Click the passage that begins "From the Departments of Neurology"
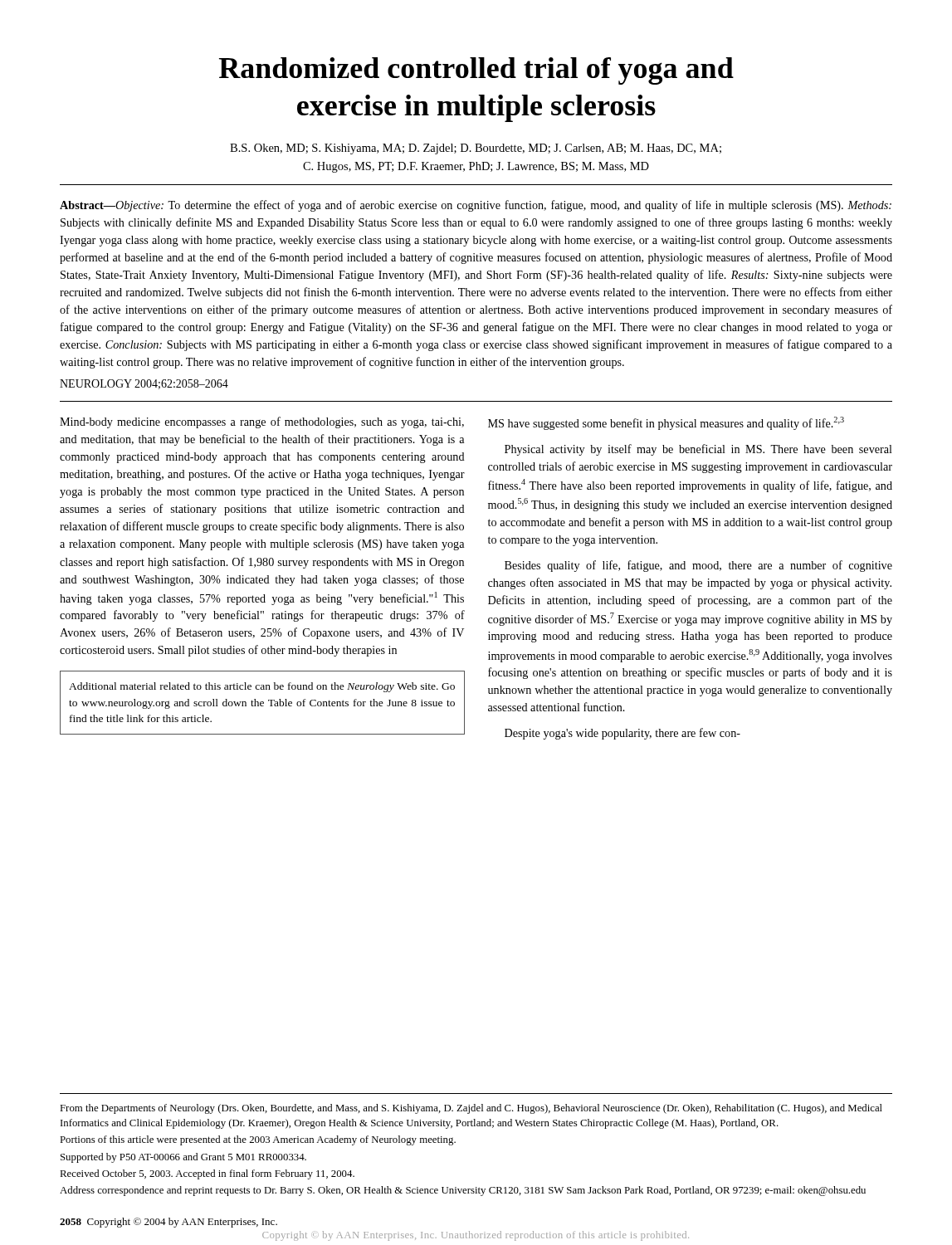Screen dimensions: 1245x952 [471, 1116]
